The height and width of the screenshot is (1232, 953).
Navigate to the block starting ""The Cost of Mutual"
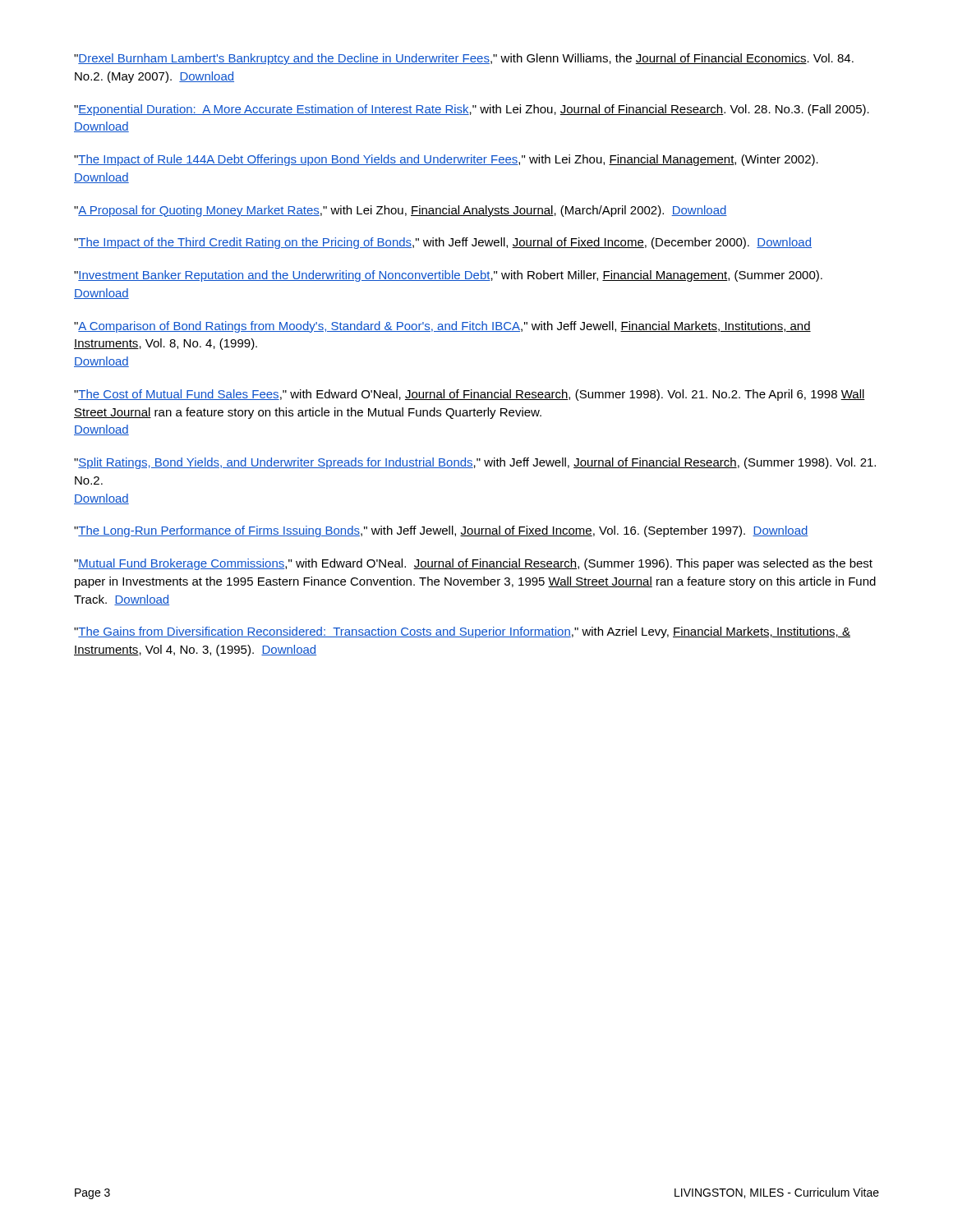469,411
